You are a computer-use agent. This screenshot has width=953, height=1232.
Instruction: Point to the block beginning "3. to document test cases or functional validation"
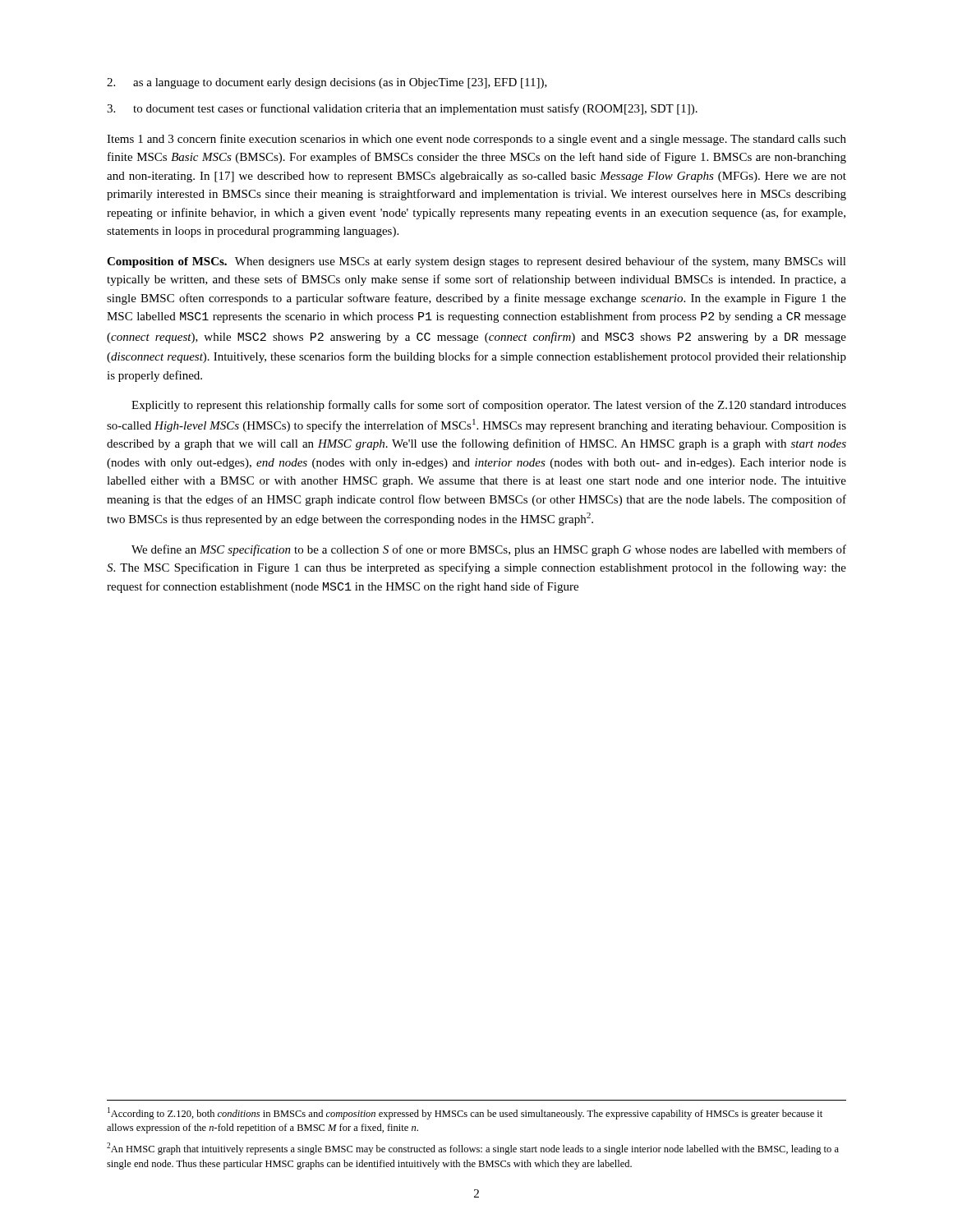pyautogui.click(x=476, y=109)
